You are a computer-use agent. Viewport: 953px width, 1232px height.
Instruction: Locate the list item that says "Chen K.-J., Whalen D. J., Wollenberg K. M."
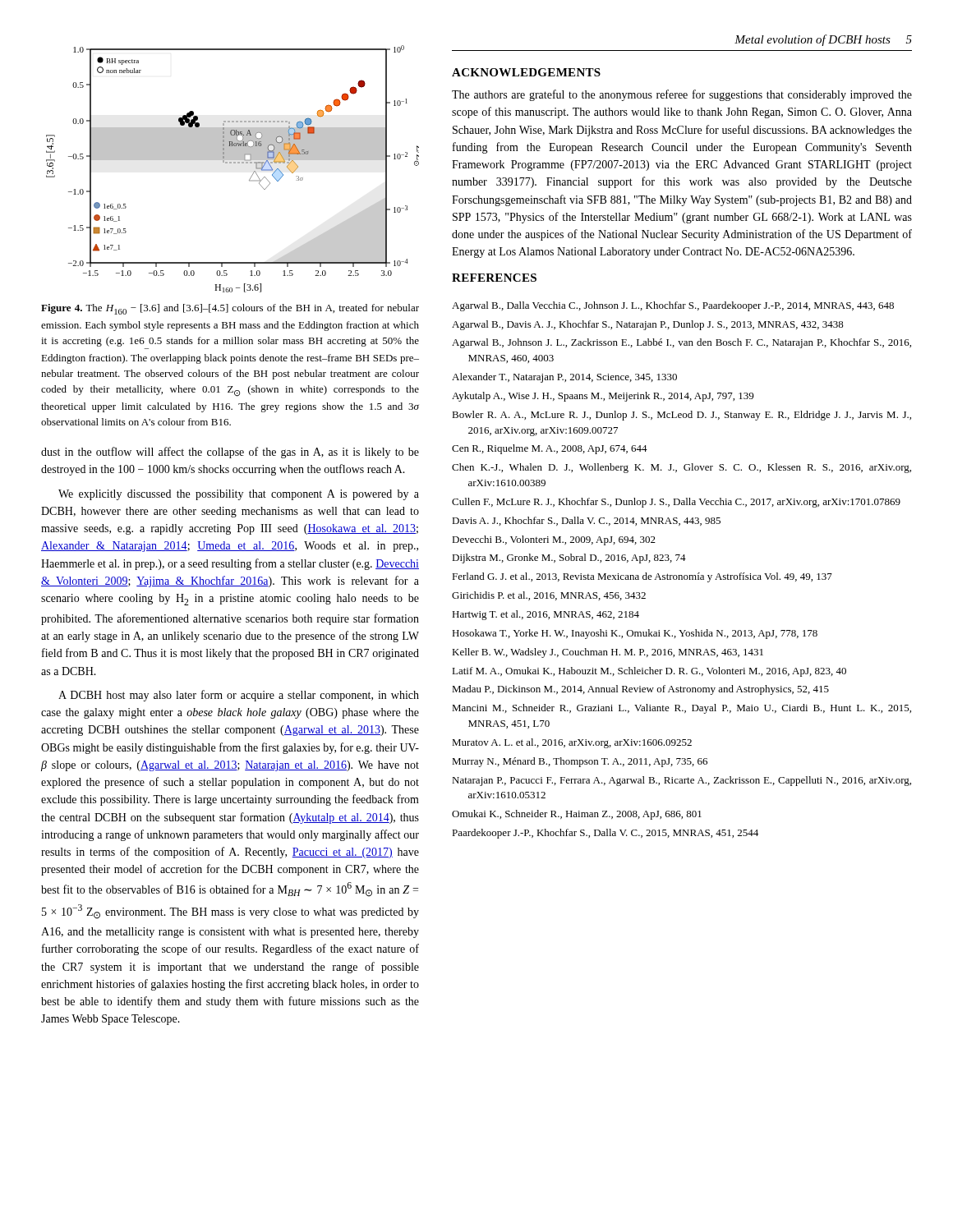tap(682, 475)
